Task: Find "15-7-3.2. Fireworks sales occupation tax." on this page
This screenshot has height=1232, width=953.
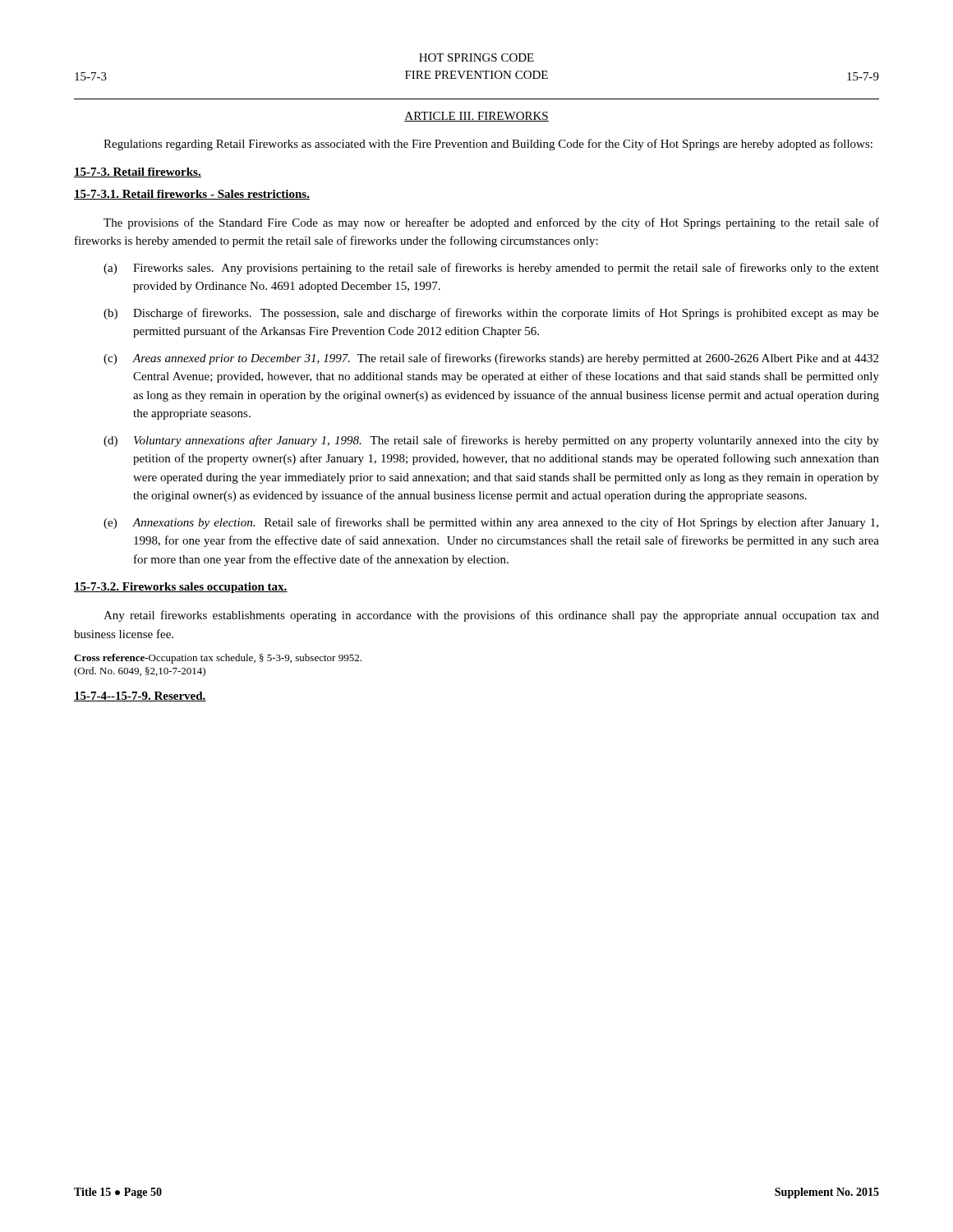Action: (x=181, y=588)
